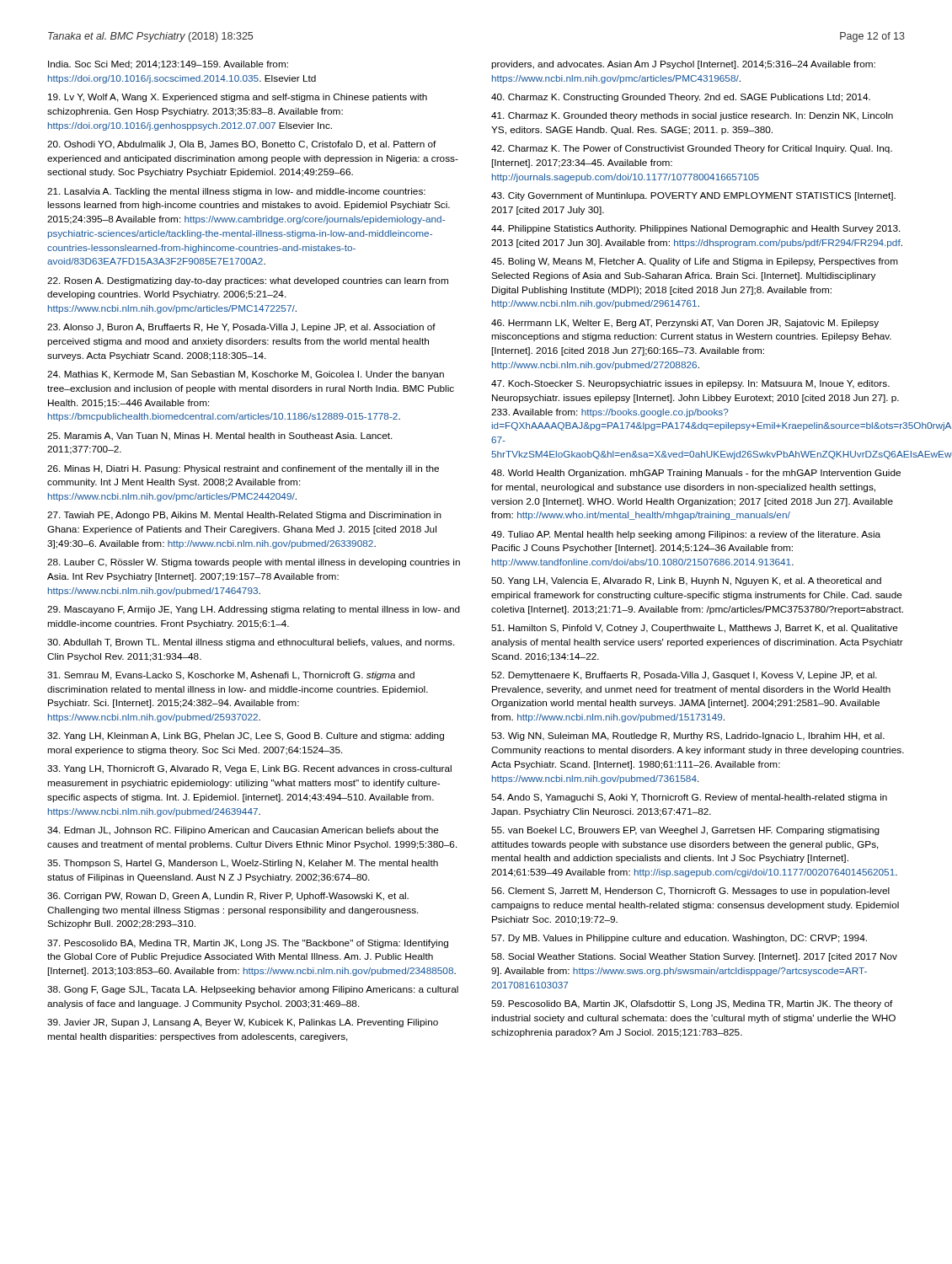
Task: Click on the list item that says "25. Maramis A, Van Tuan N,"
Action: click(x=220, y=442)
